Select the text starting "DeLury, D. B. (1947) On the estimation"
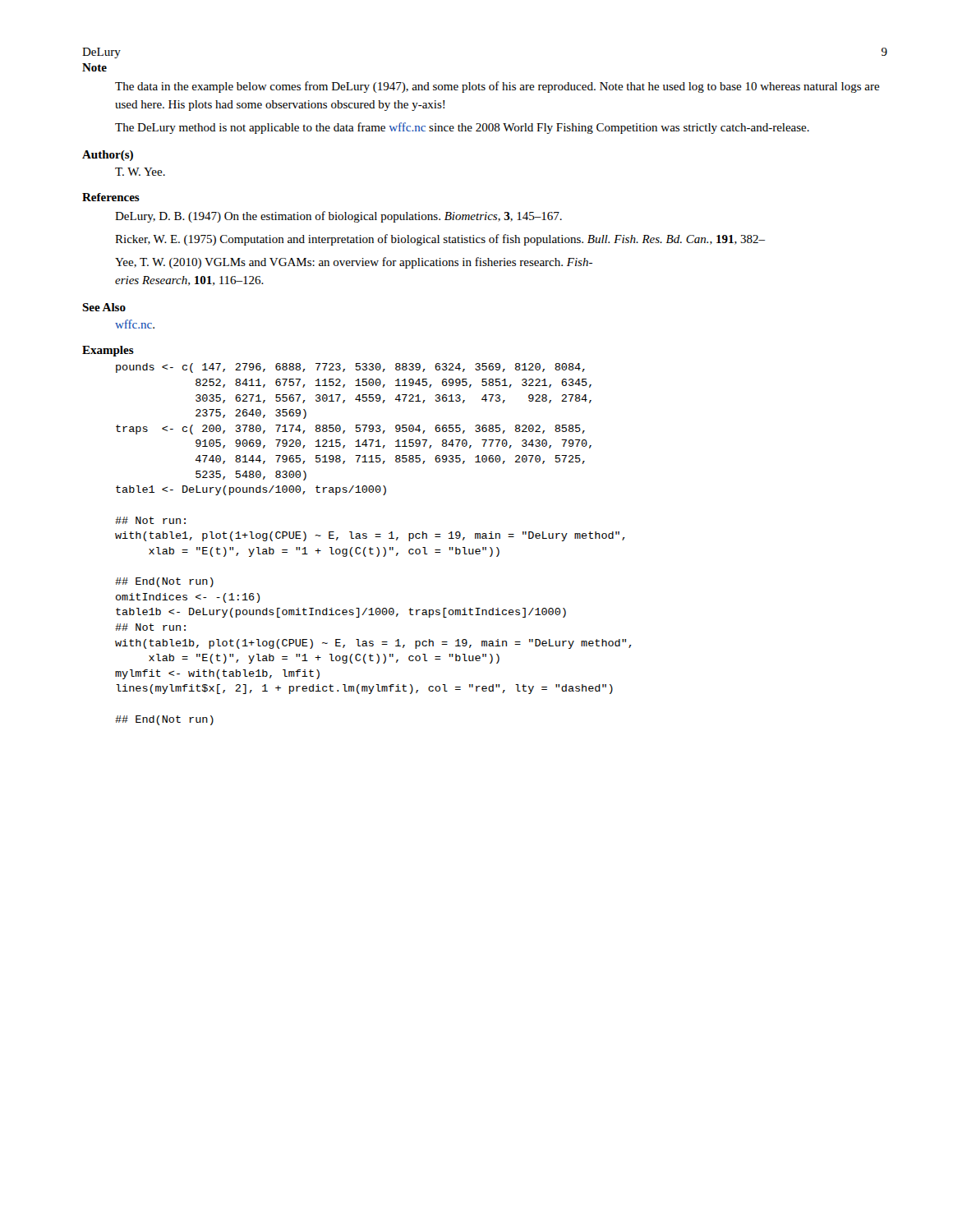 (x=339, y=216)
